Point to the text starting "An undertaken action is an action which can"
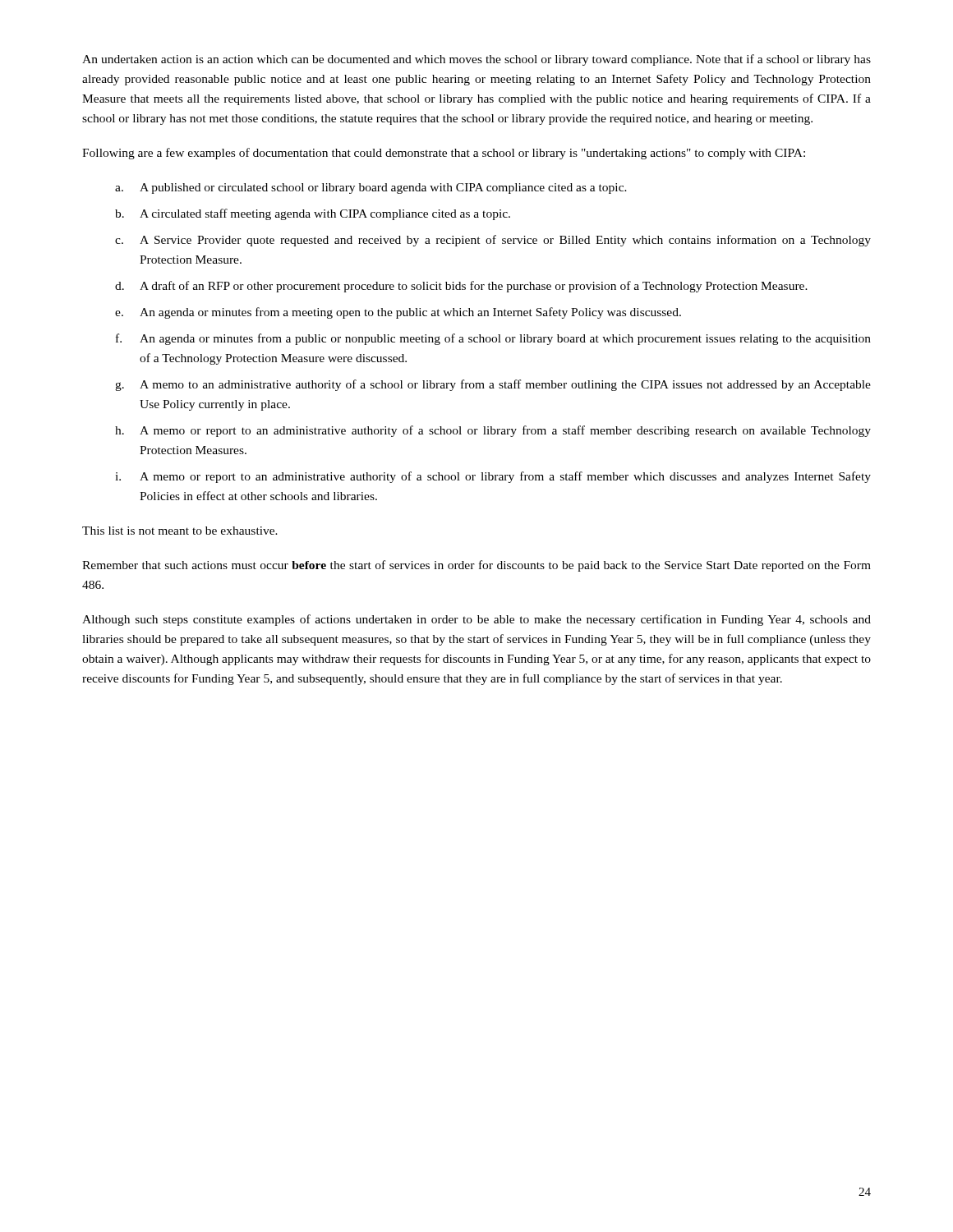The width and height of the screenshot is (953, 1232). (x=476, y=88)
